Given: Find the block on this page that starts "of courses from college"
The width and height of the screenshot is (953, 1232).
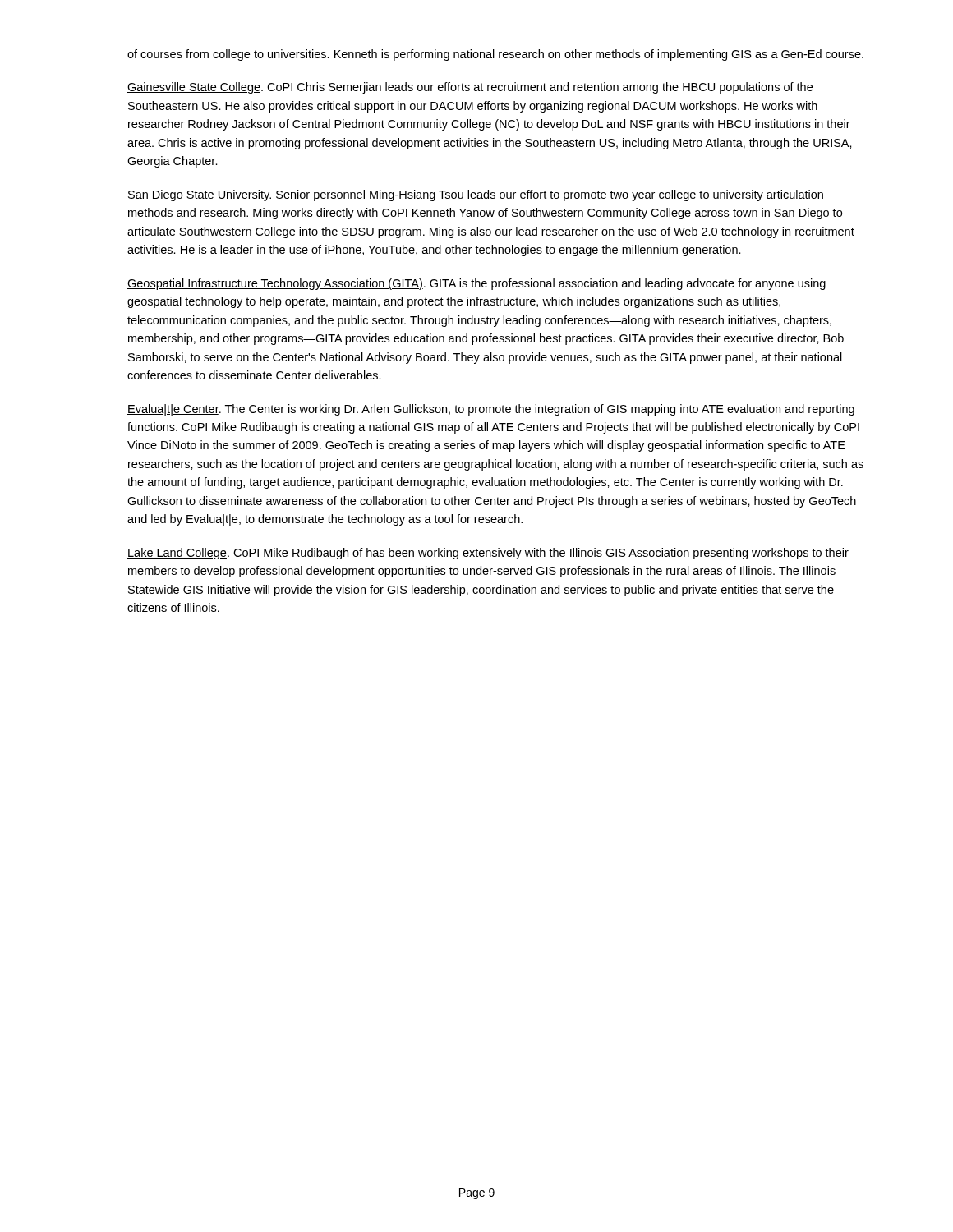Looking at the screenshot, I should (x=496, y=54).
